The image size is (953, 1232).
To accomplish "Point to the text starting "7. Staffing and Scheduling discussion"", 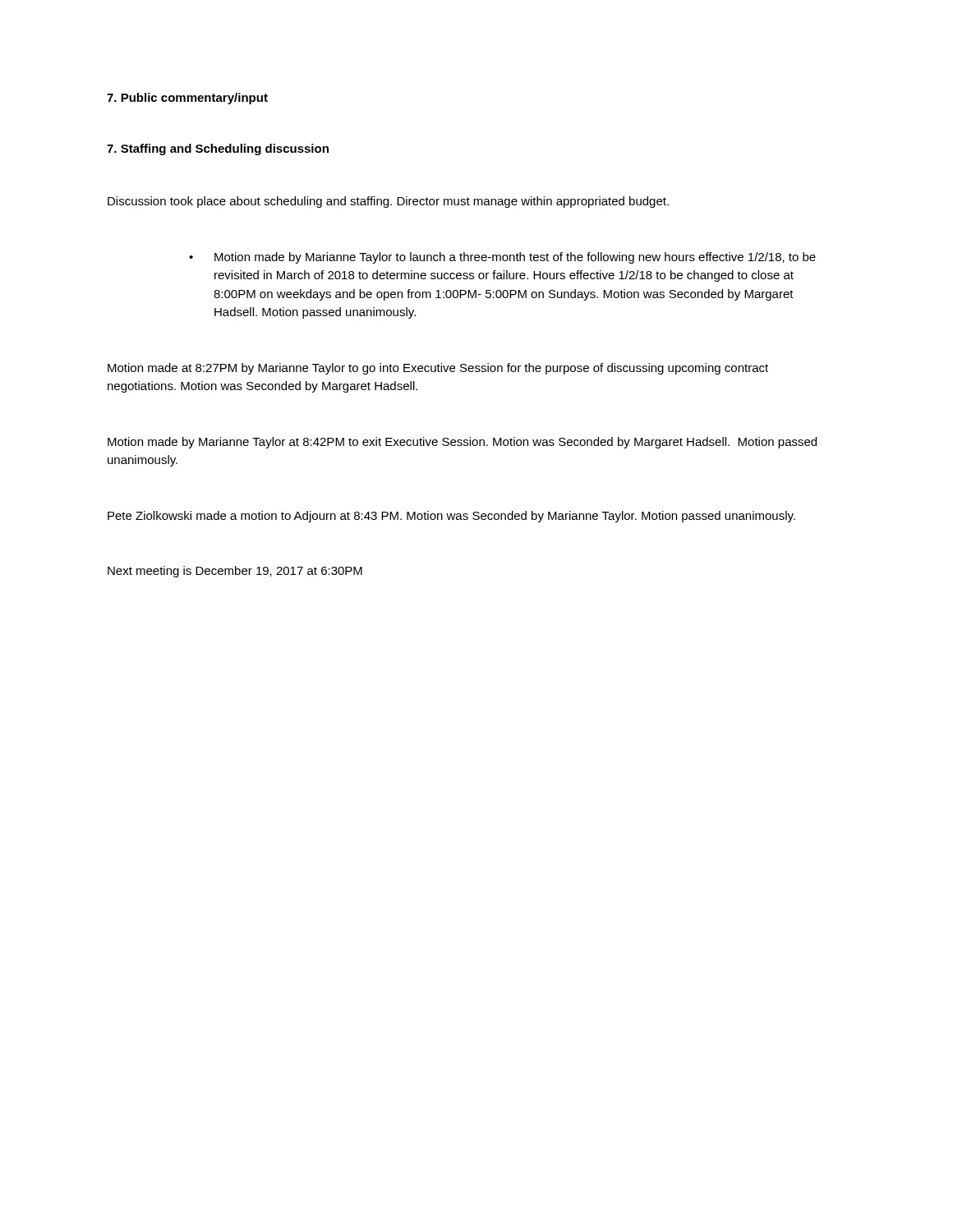I will (218, 148).
